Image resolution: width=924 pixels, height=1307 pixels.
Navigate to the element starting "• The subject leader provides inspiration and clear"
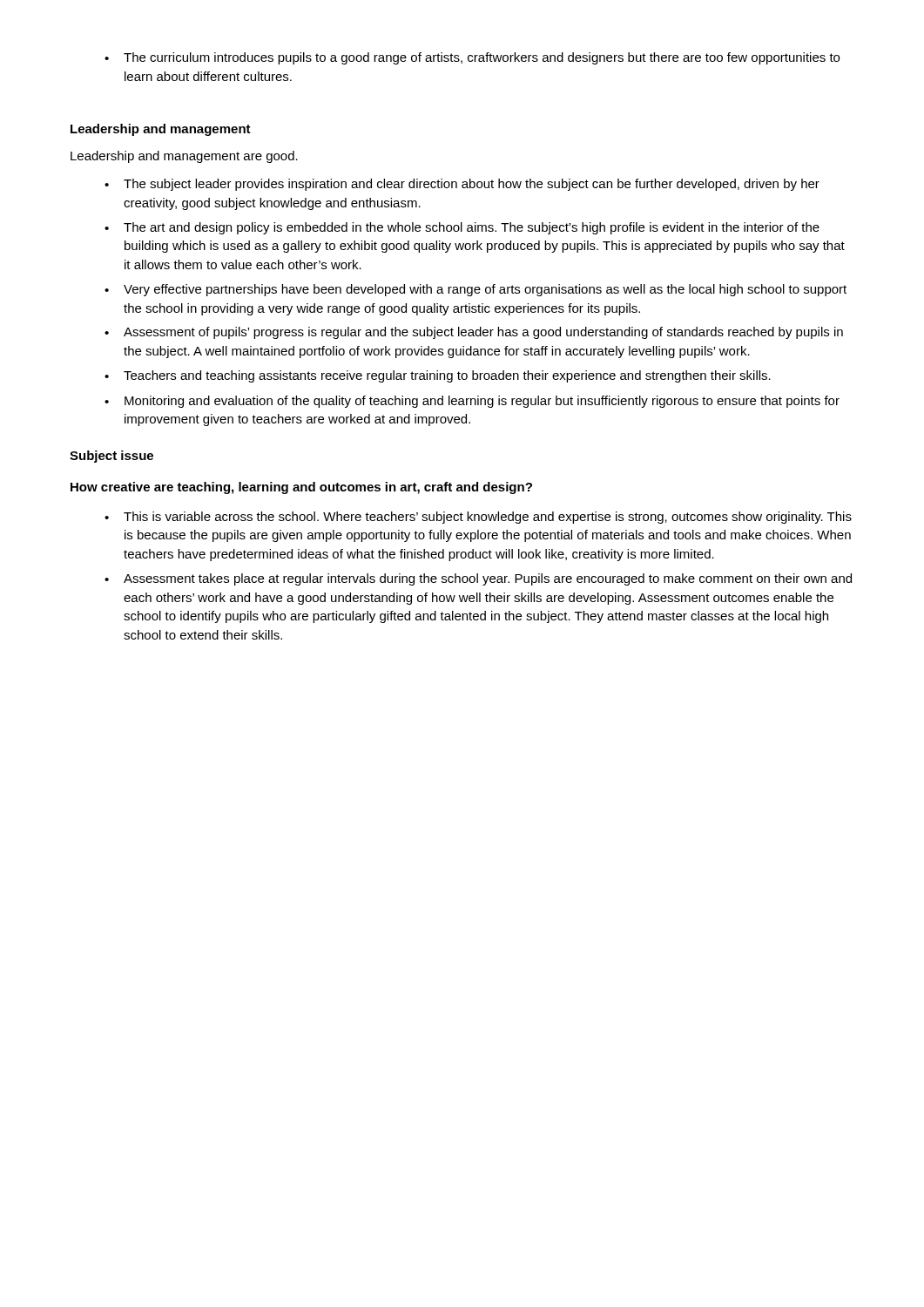(x=479, y=193)
